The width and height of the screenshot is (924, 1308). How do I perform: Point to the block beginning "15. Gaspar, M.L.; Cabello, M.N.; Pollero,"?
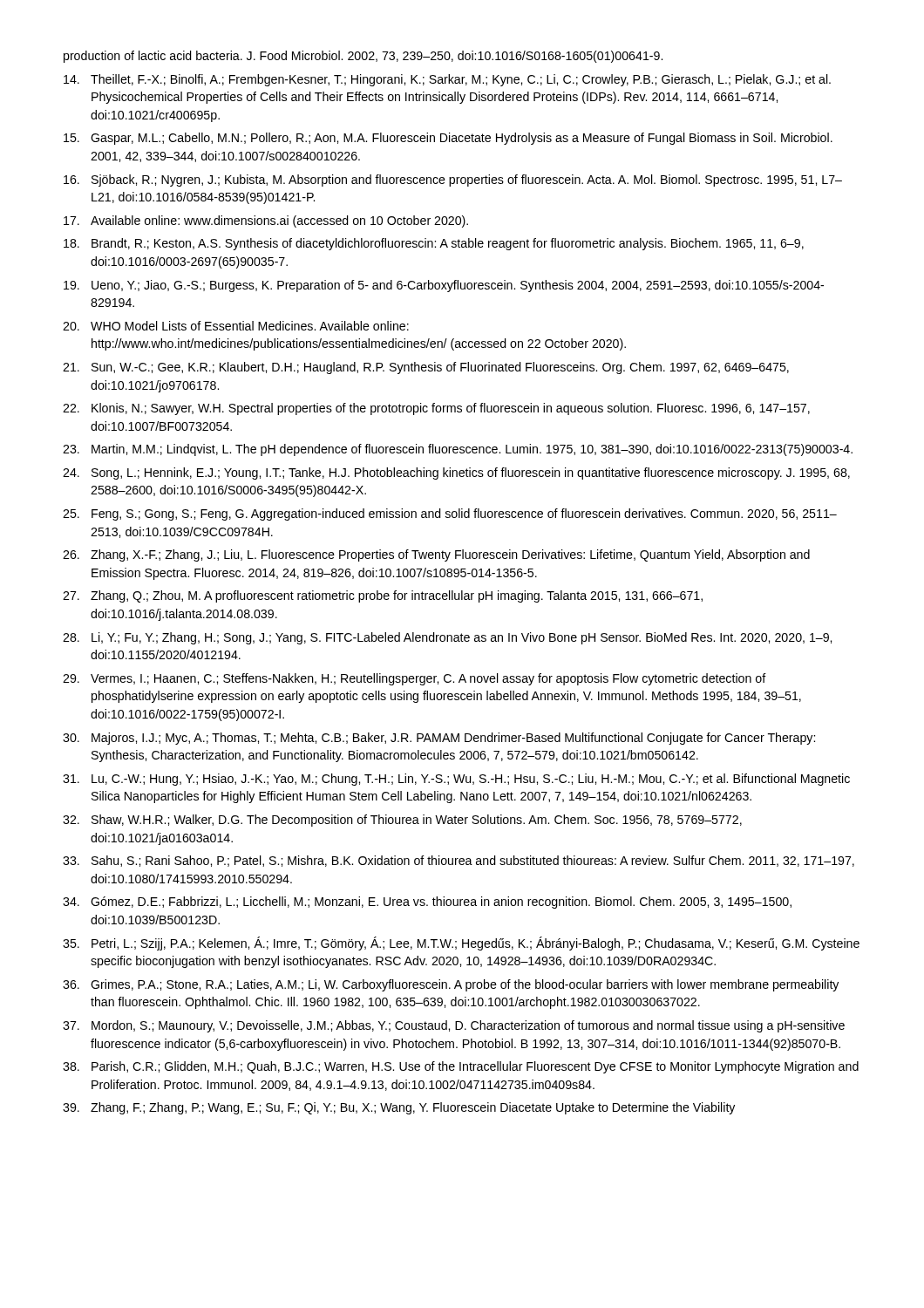[x=462, y=147]
